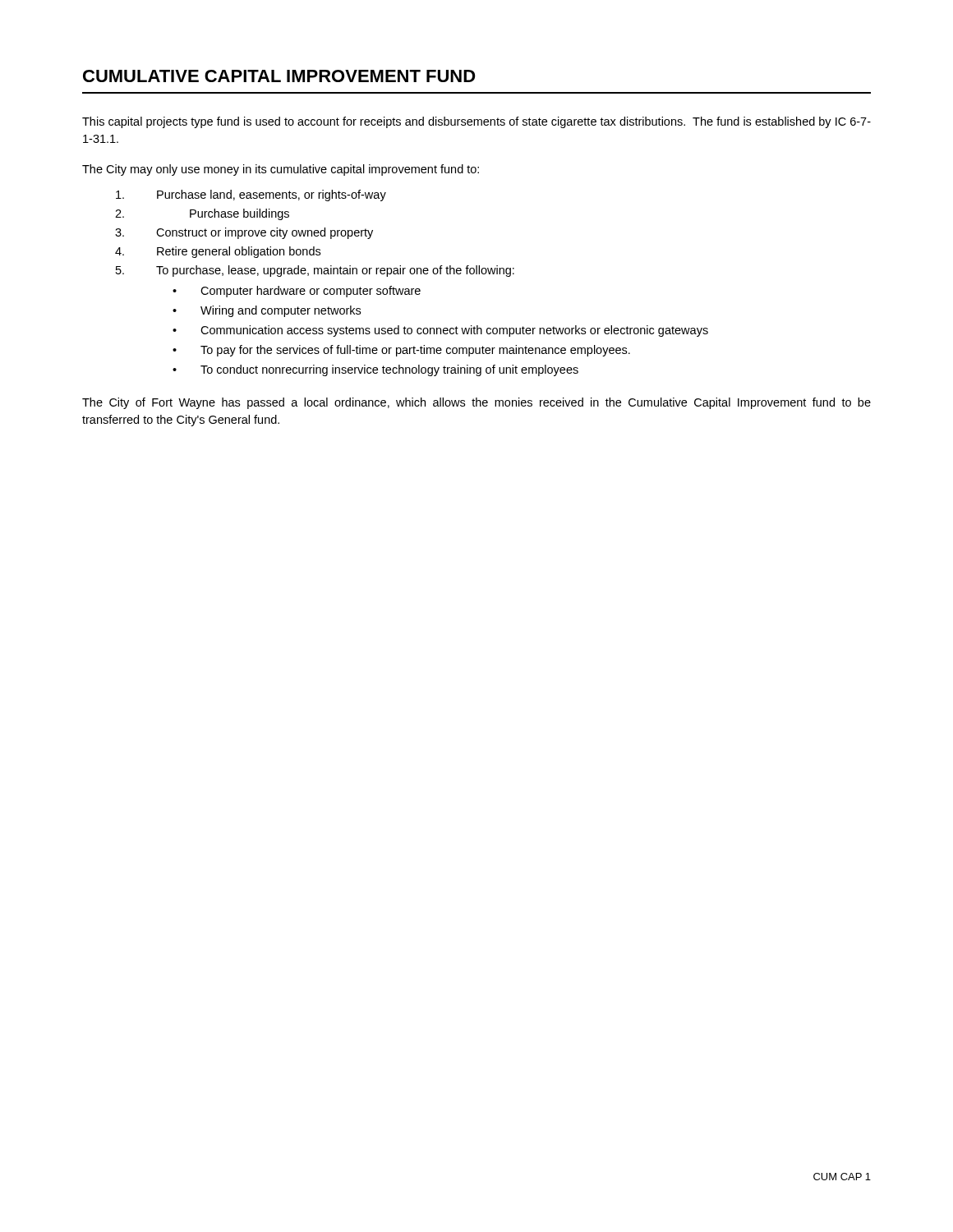Where does it say "Purchase land, easements, or rights-of-way"?
Viewport: 953px width, 1232px height.
point(251,195)
